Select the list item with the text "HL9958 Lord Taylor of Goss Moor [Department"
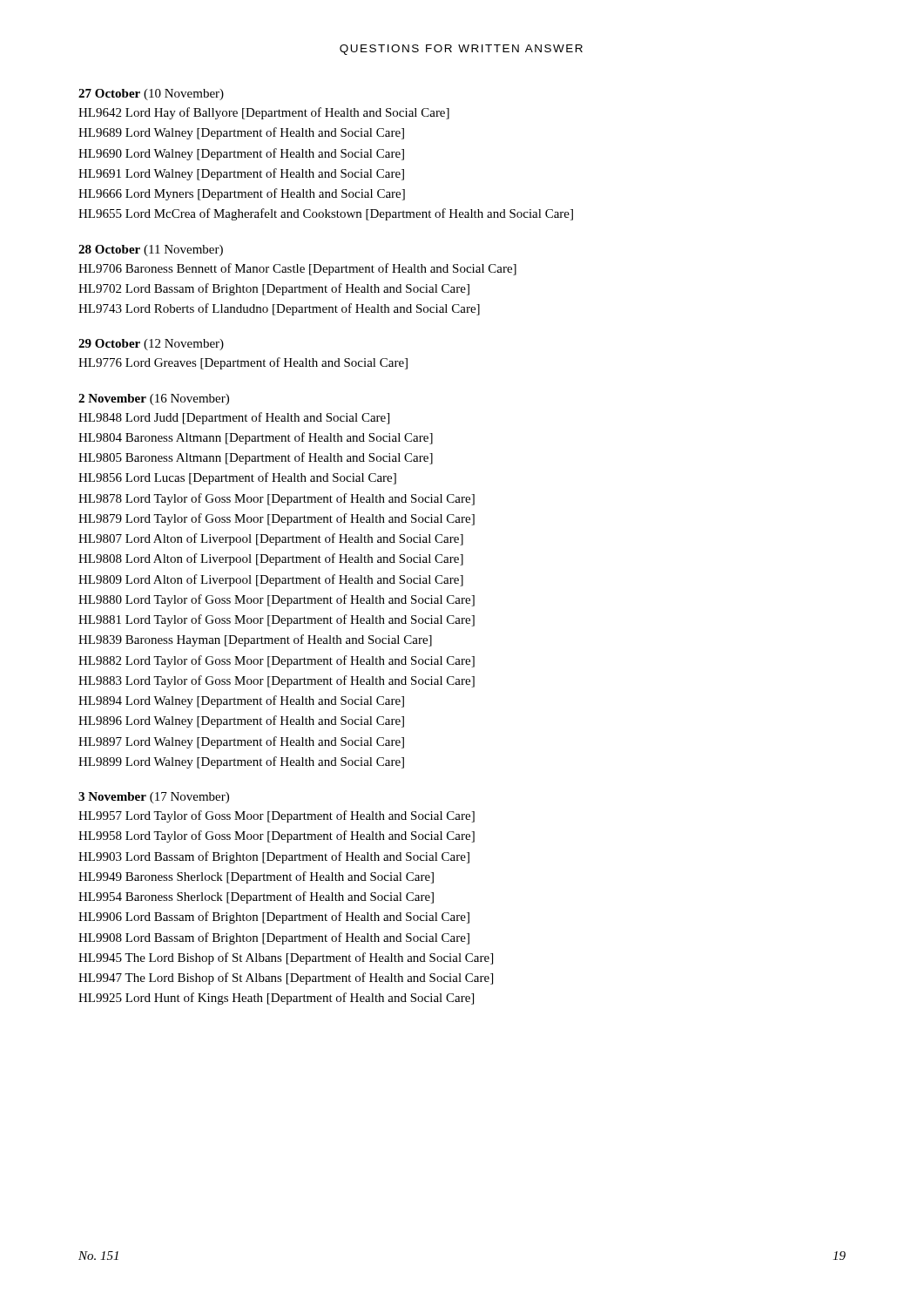The height and width of the screenshot is (1307, 924). [x=277, y=836]
